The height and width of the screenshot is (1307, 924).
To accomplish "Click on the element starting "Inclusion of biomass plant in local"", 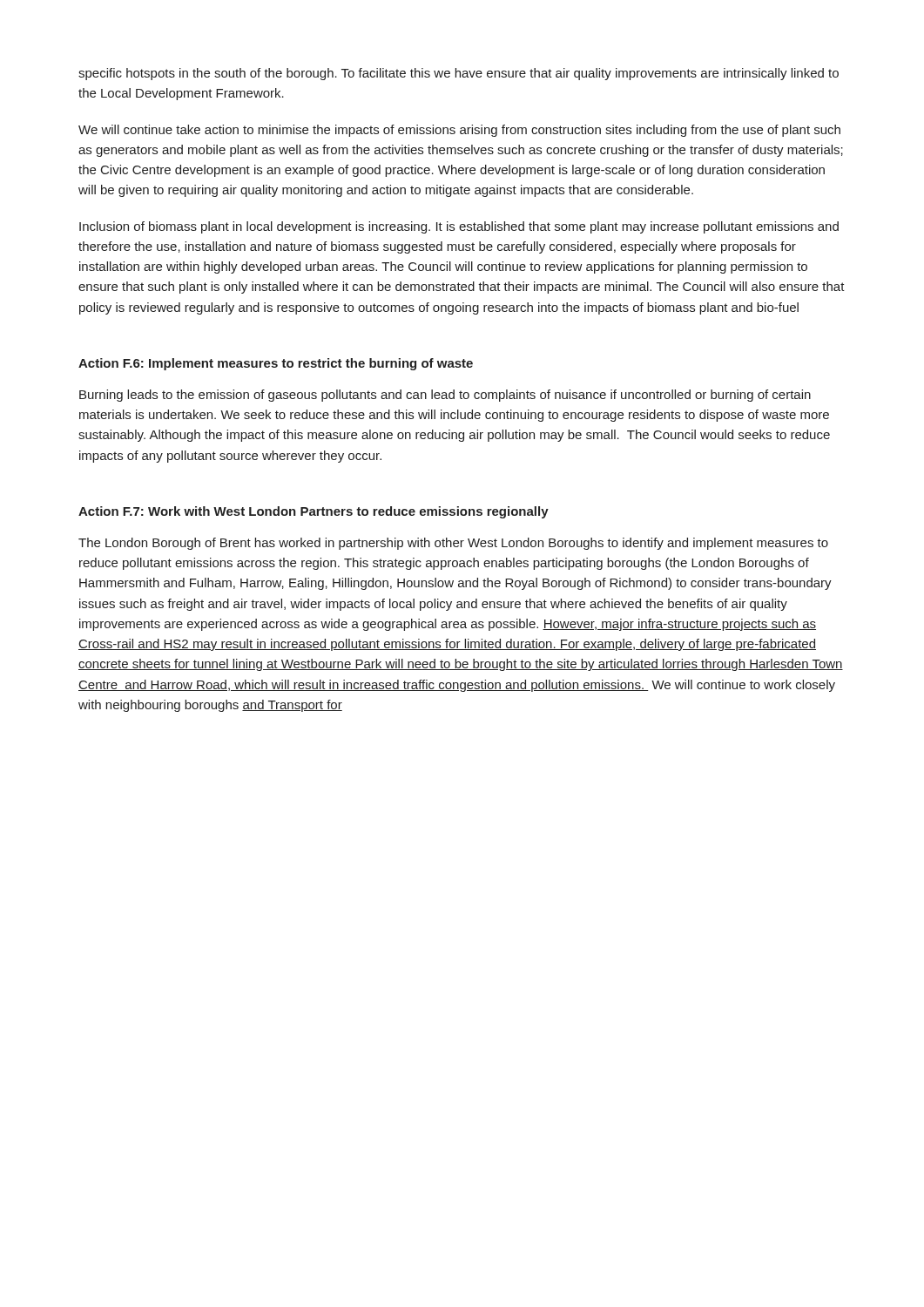I will point(461,266).
